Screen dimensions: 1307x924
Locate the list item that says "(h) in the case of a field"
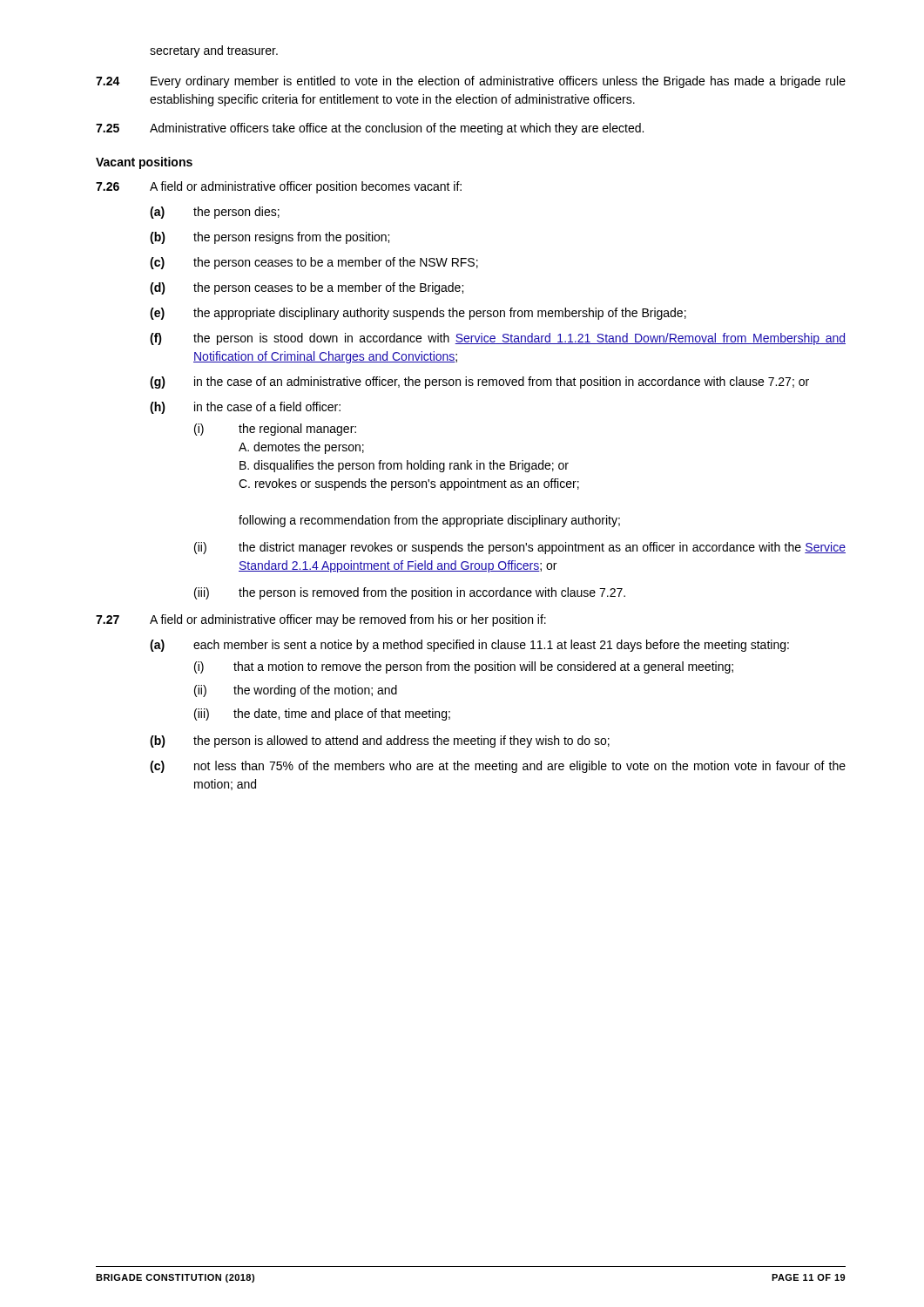pos(245,408)
